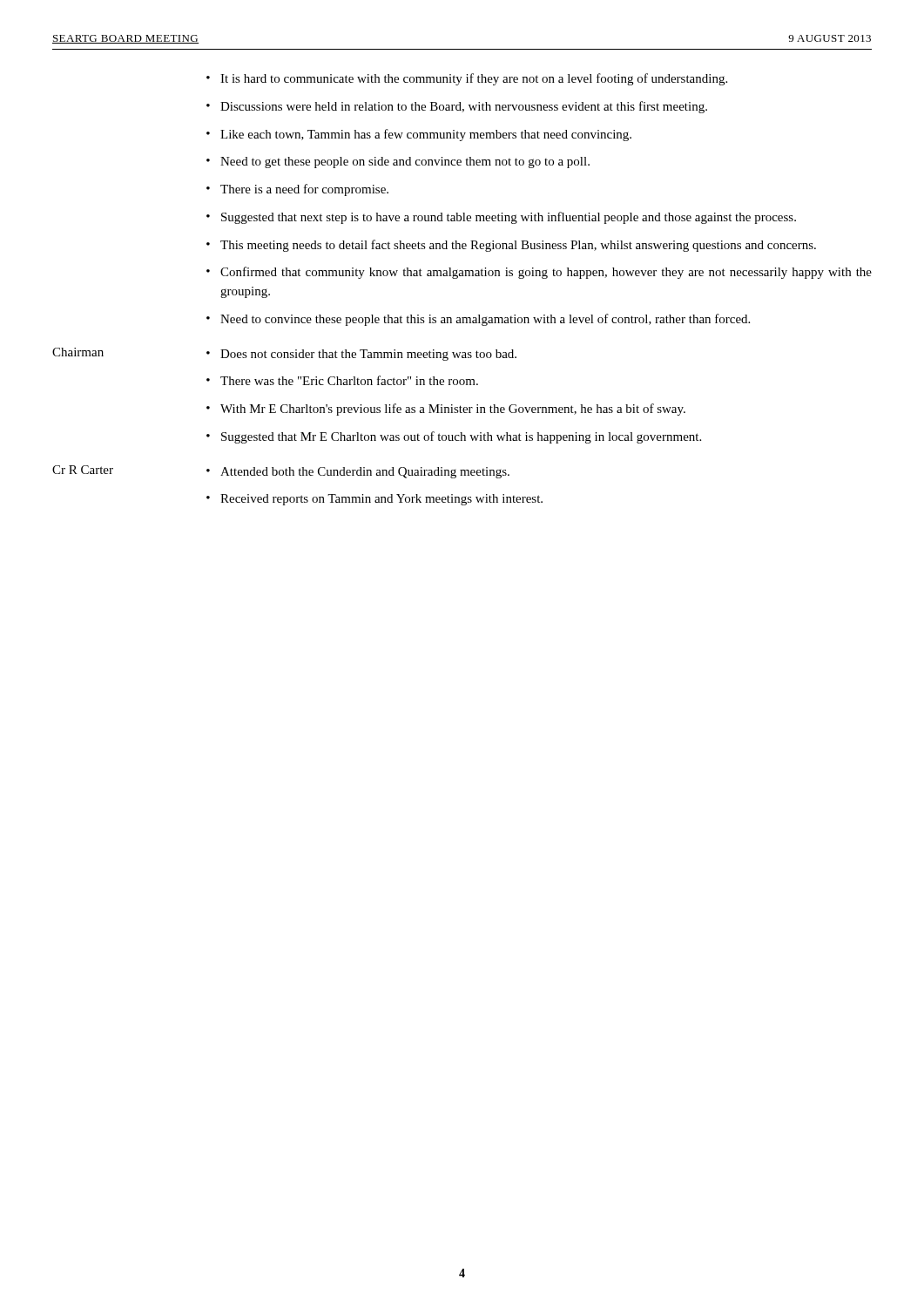924x1307 pixels.
Task: Click the passage that begins "• Discussions were"
Action: point(534,107)
